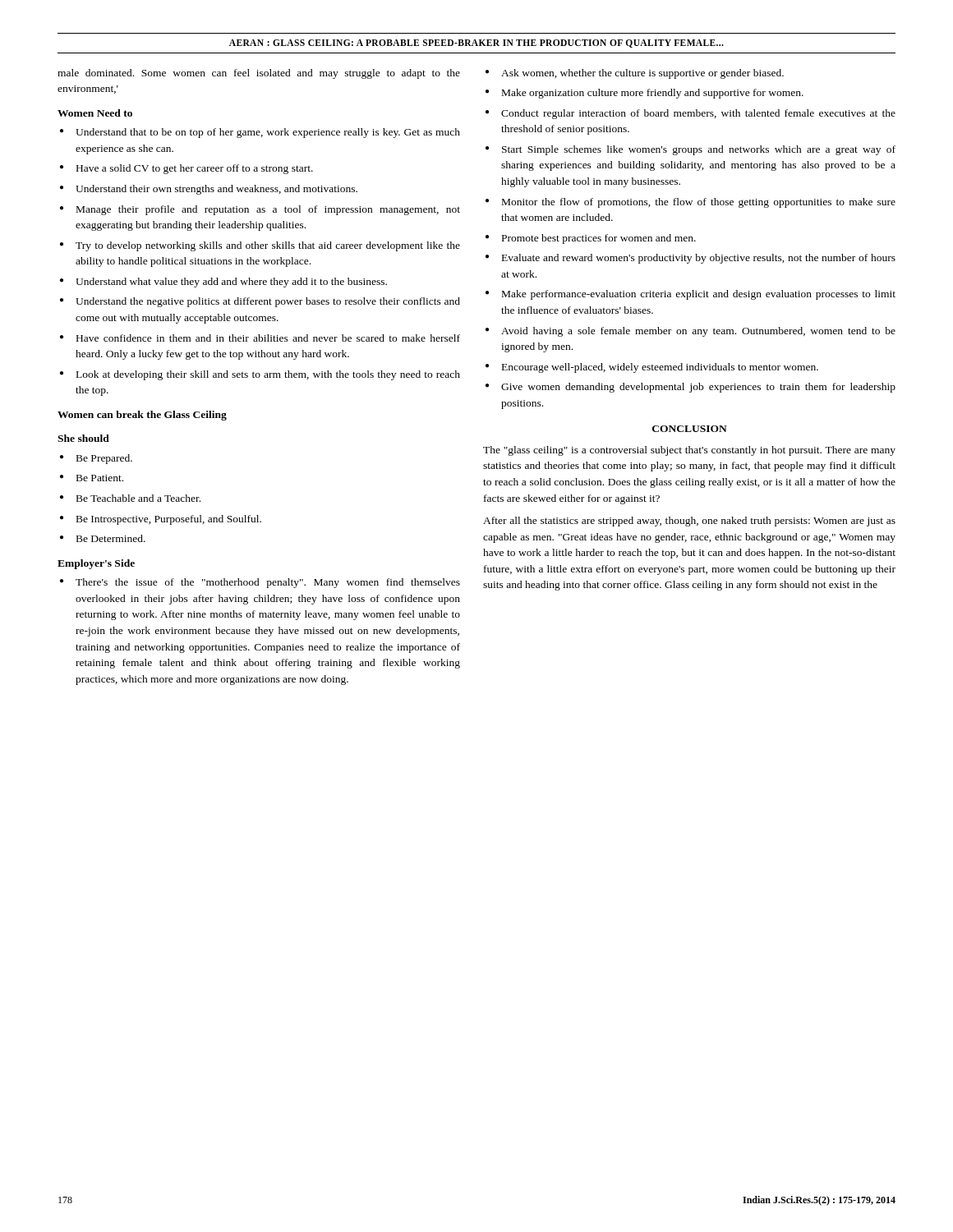Click the passage that begins "Have confidence in them and in"
The height and width of the screenshot is (1232, 953).
click(x=268, y=346)
